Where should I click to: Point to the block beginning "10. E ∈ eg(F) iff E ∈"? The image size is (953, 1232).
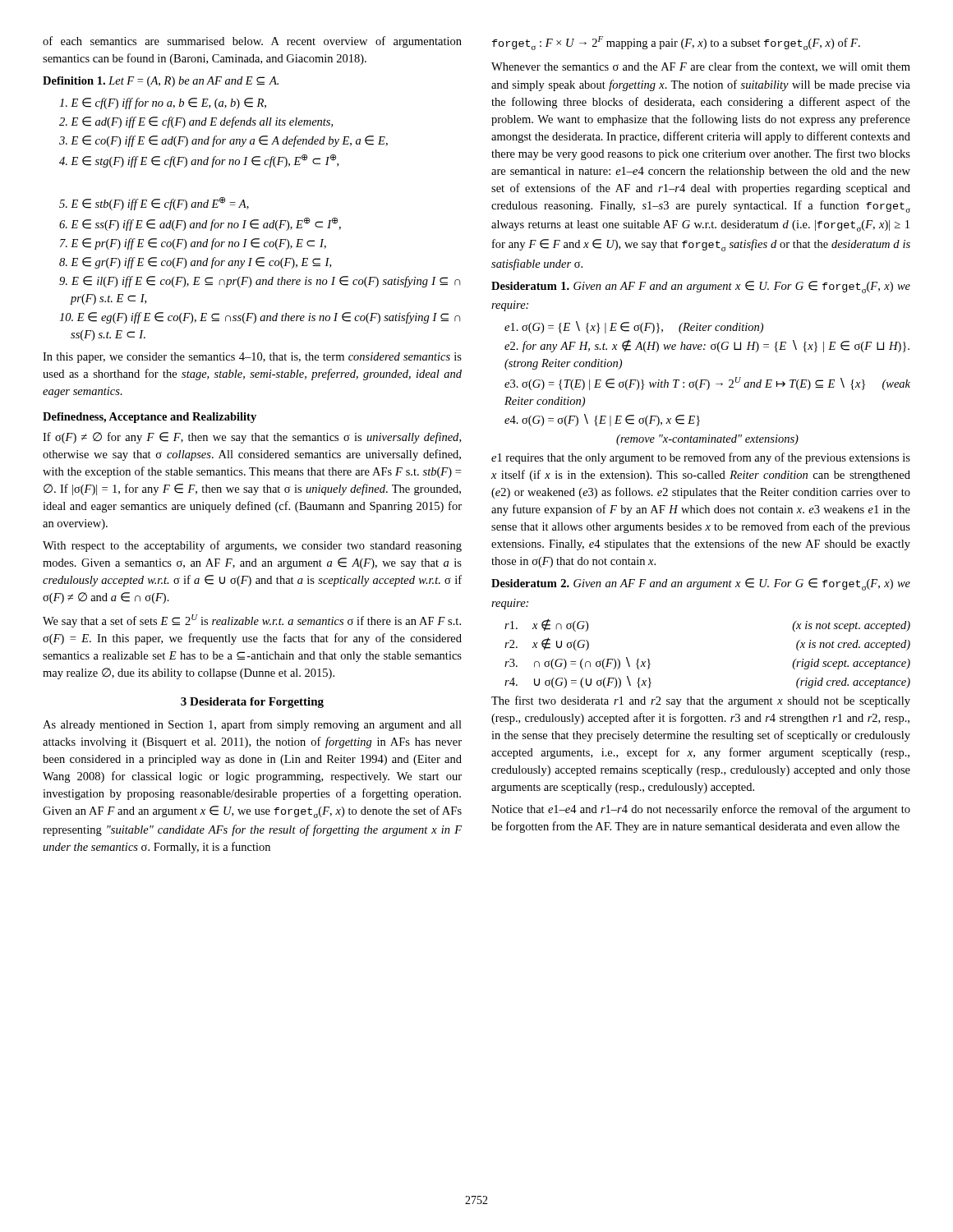[260, 326]
